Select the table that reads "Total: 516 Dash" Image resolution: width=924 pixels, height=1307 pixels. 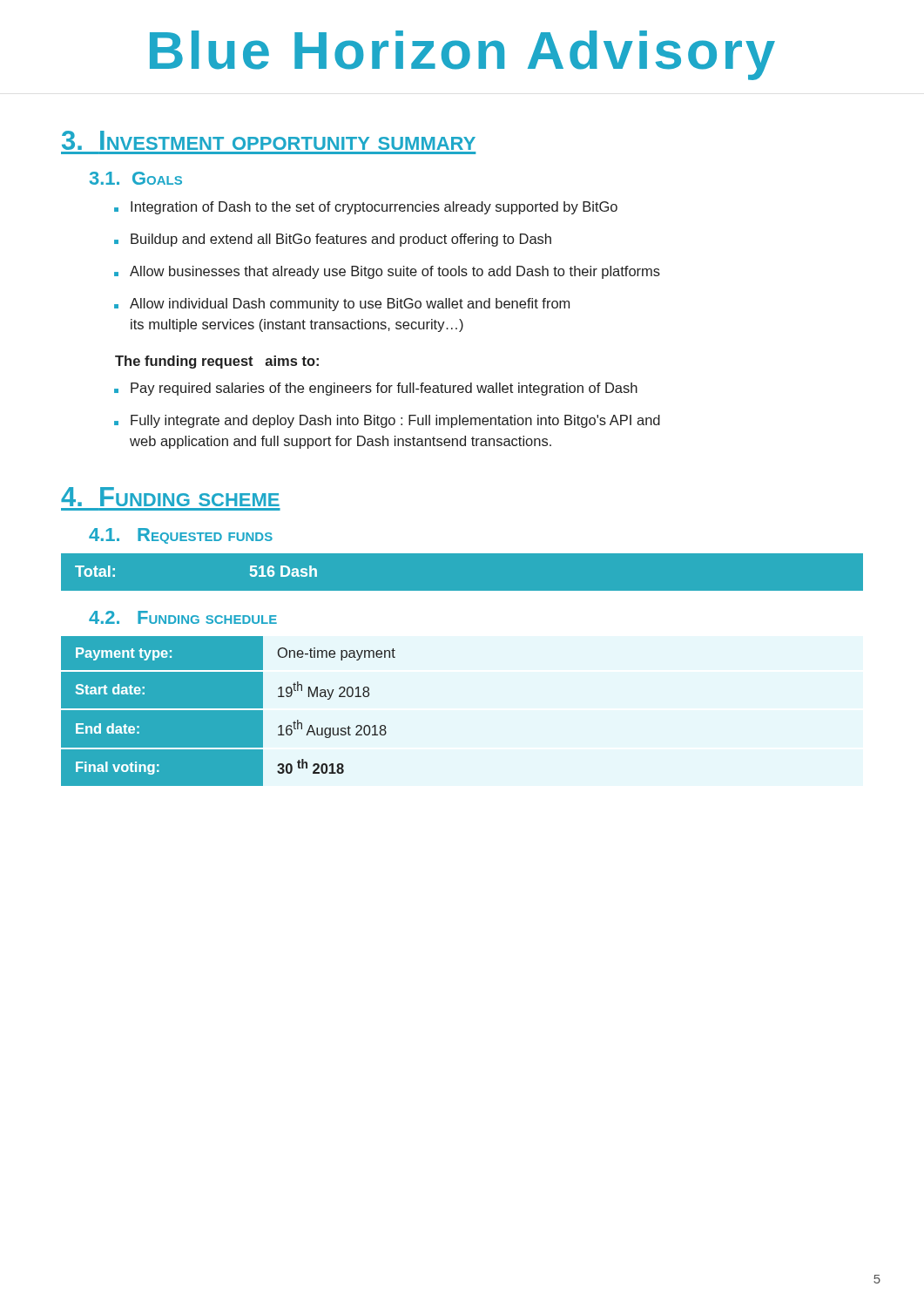pos(462,572)
